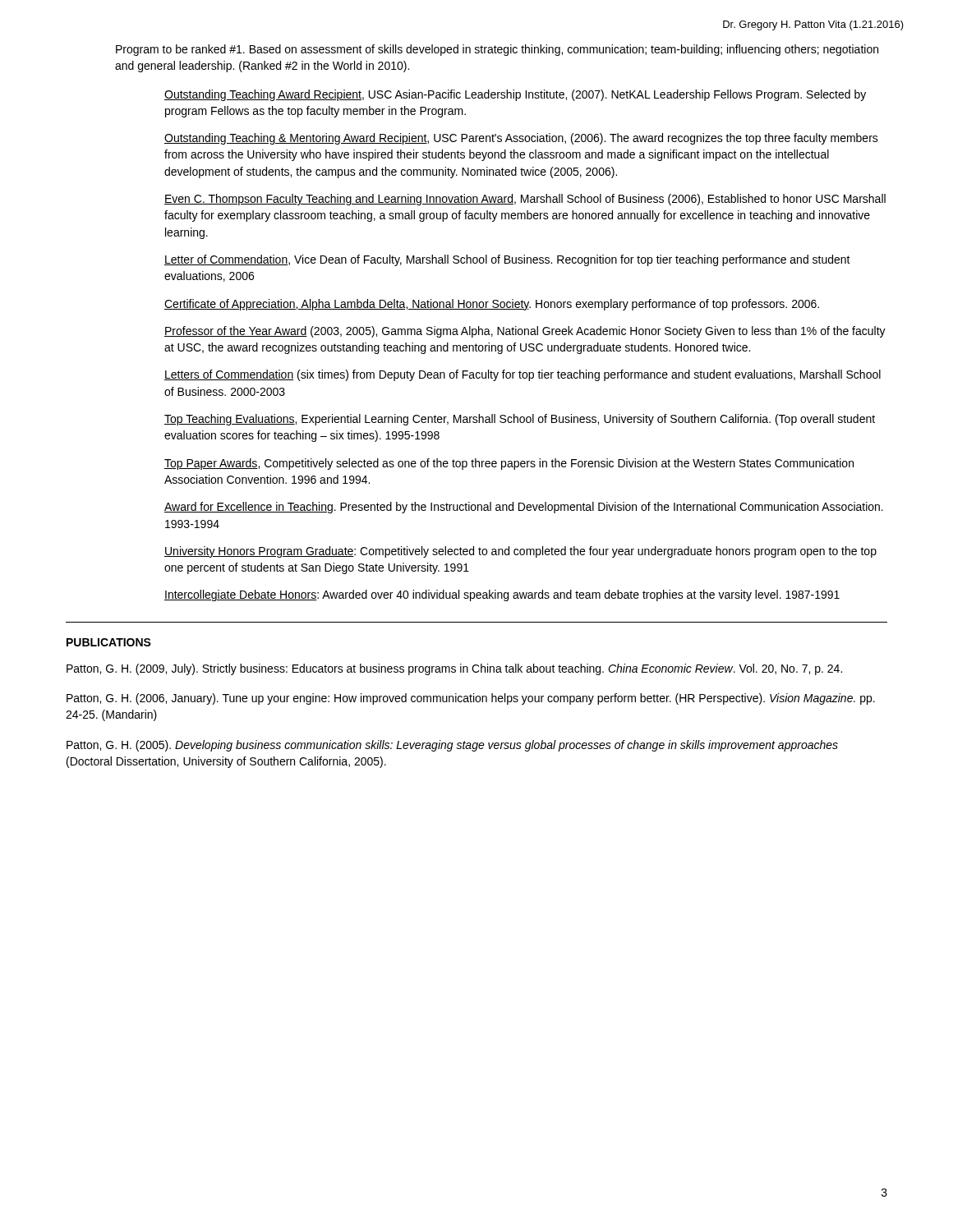Click the passage that begins "Program to be ranked #1. Based on"
This screenshot has width=953, height=1232.
[497, 58]
